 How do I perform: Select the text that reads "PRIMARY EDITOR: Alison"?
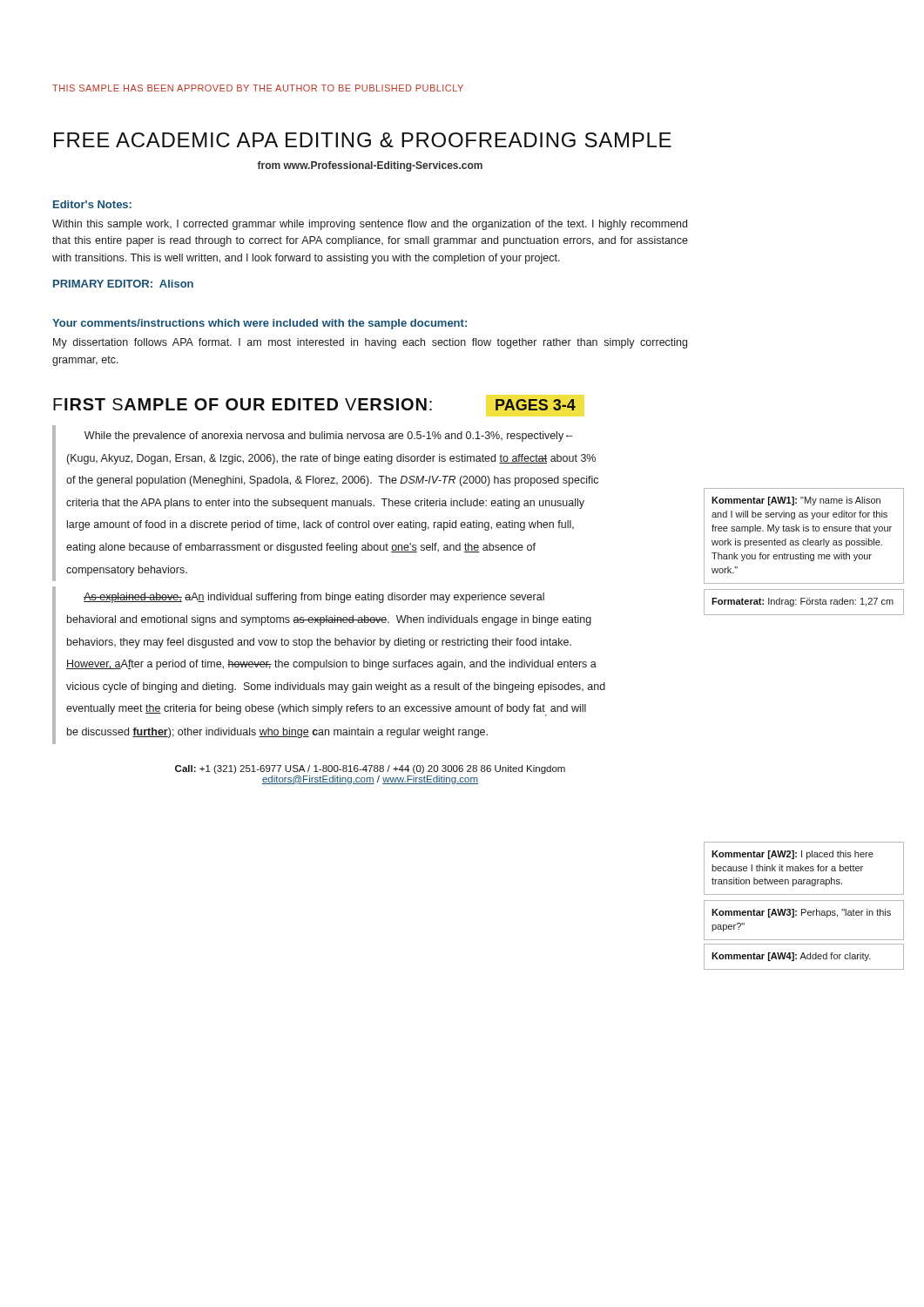click(123, 284)
